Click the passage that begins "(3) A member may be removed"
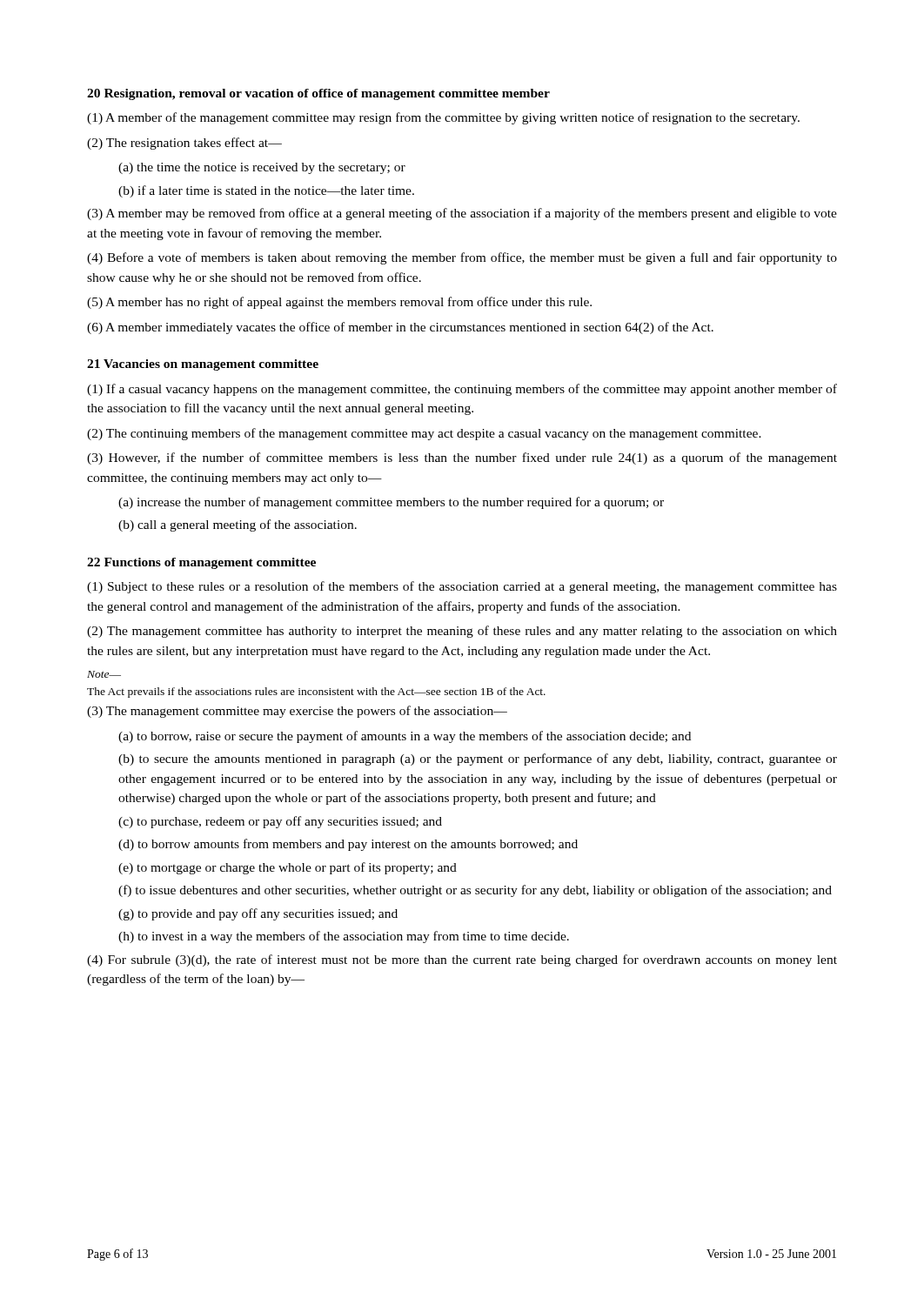 [462, 223]
